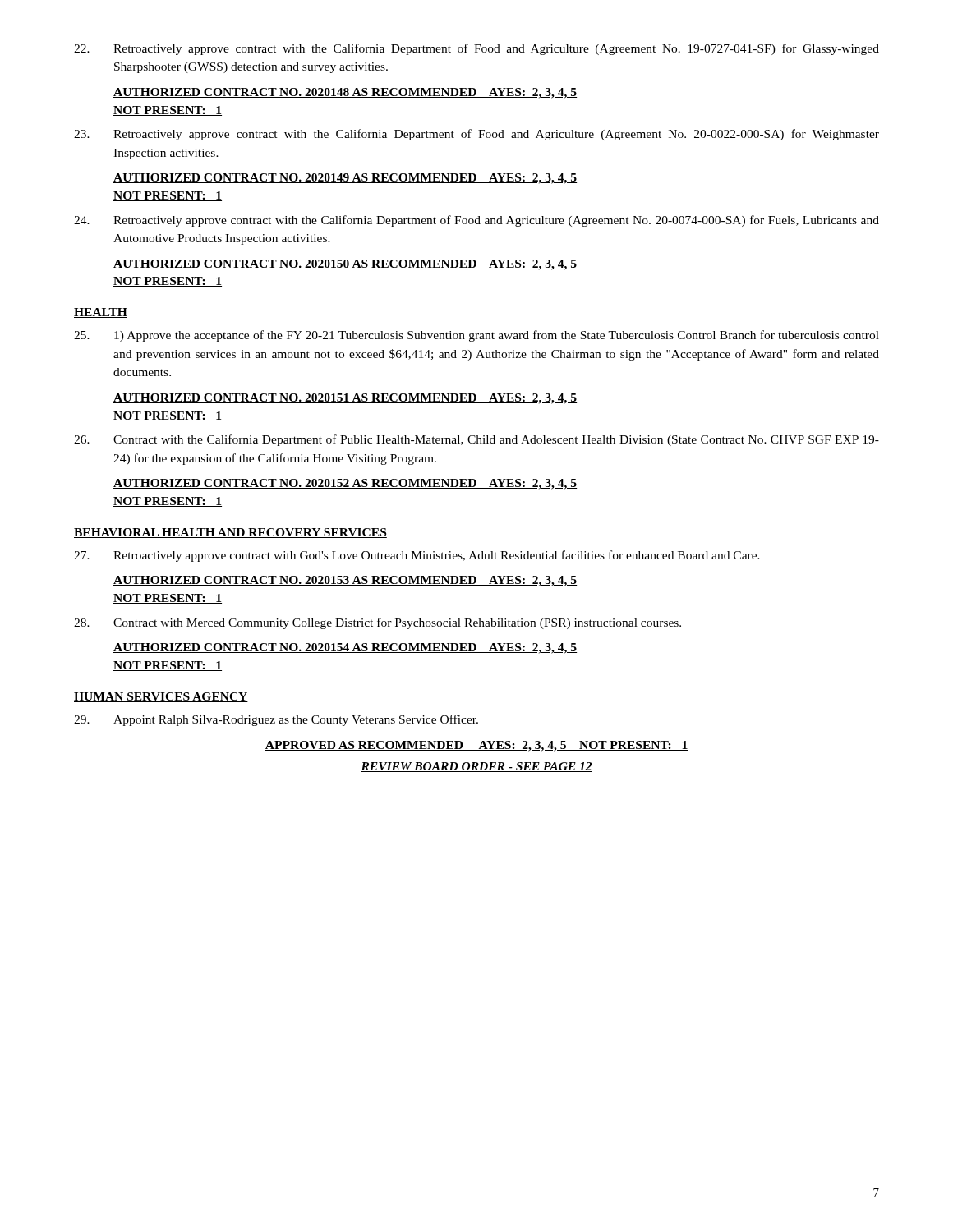The image size is (953, 1232).
Task: Locate the element starting "AUTHORIZED CONTRACT NO. 2020153 AS RECOMMENDED AYES:"
Action: pyautogui.click(x=345, y=589)
